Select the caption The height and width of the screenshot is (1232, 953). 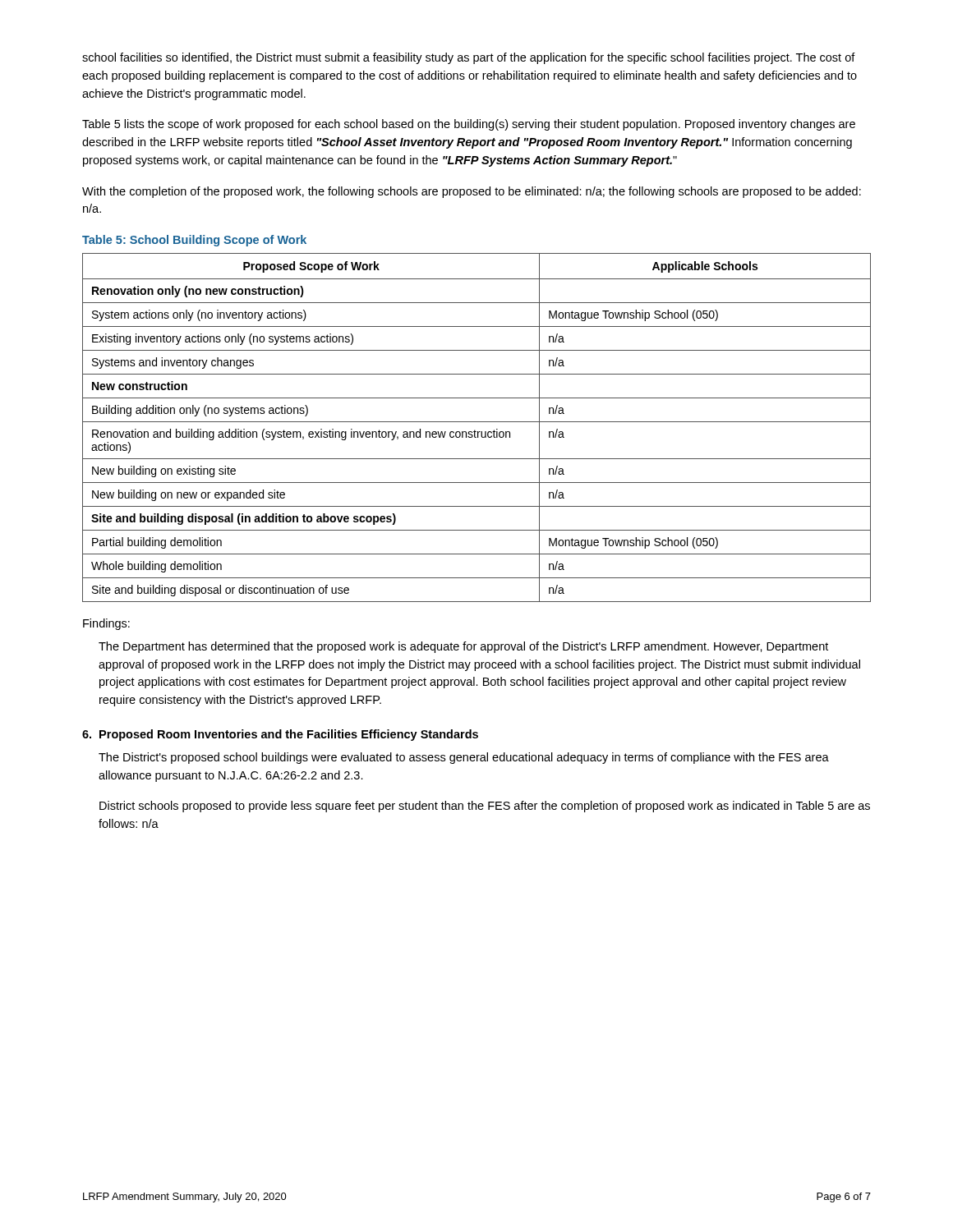click(x=194, y=240)
